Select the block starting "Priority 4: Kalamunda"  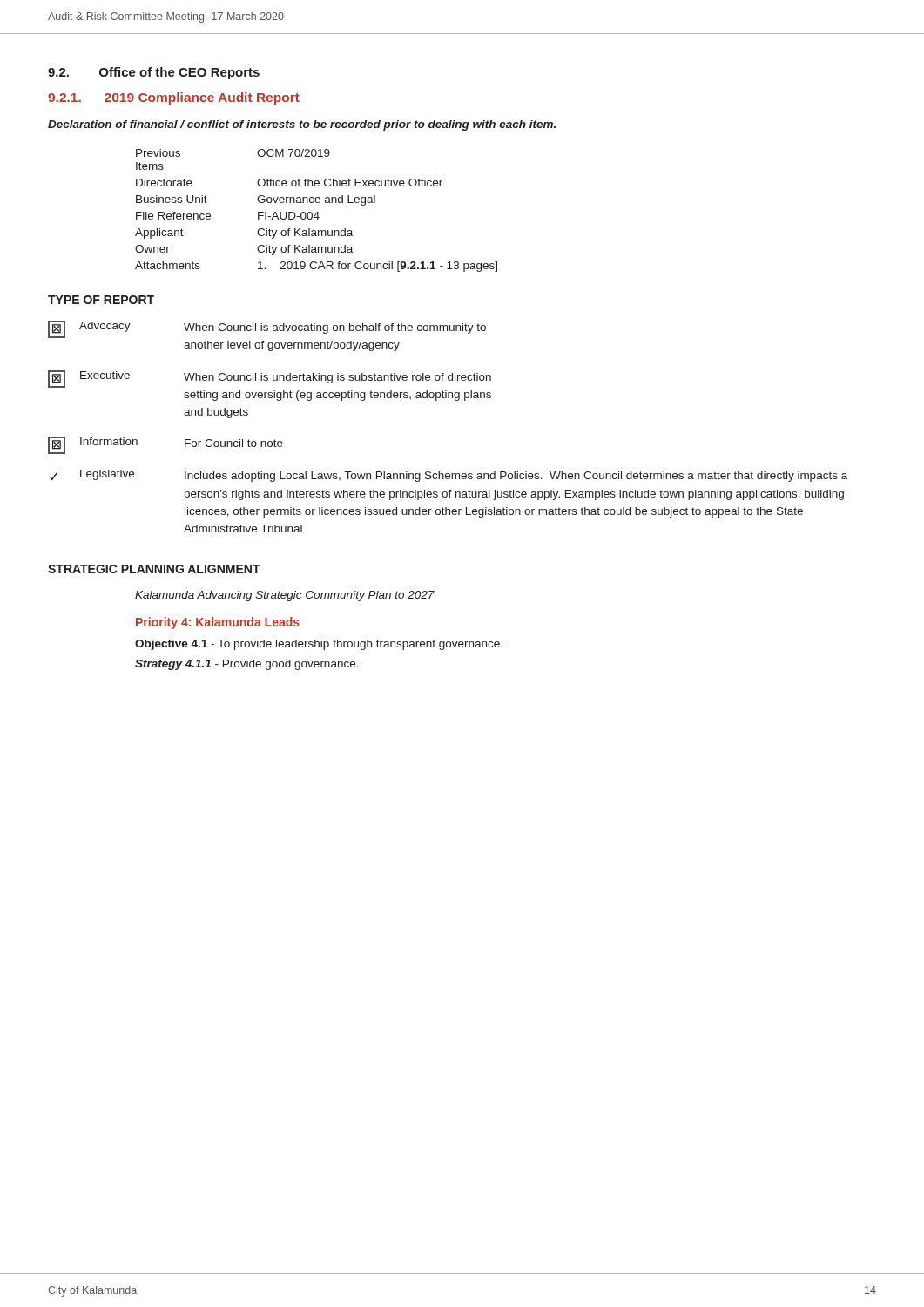(x=217, y=622)
